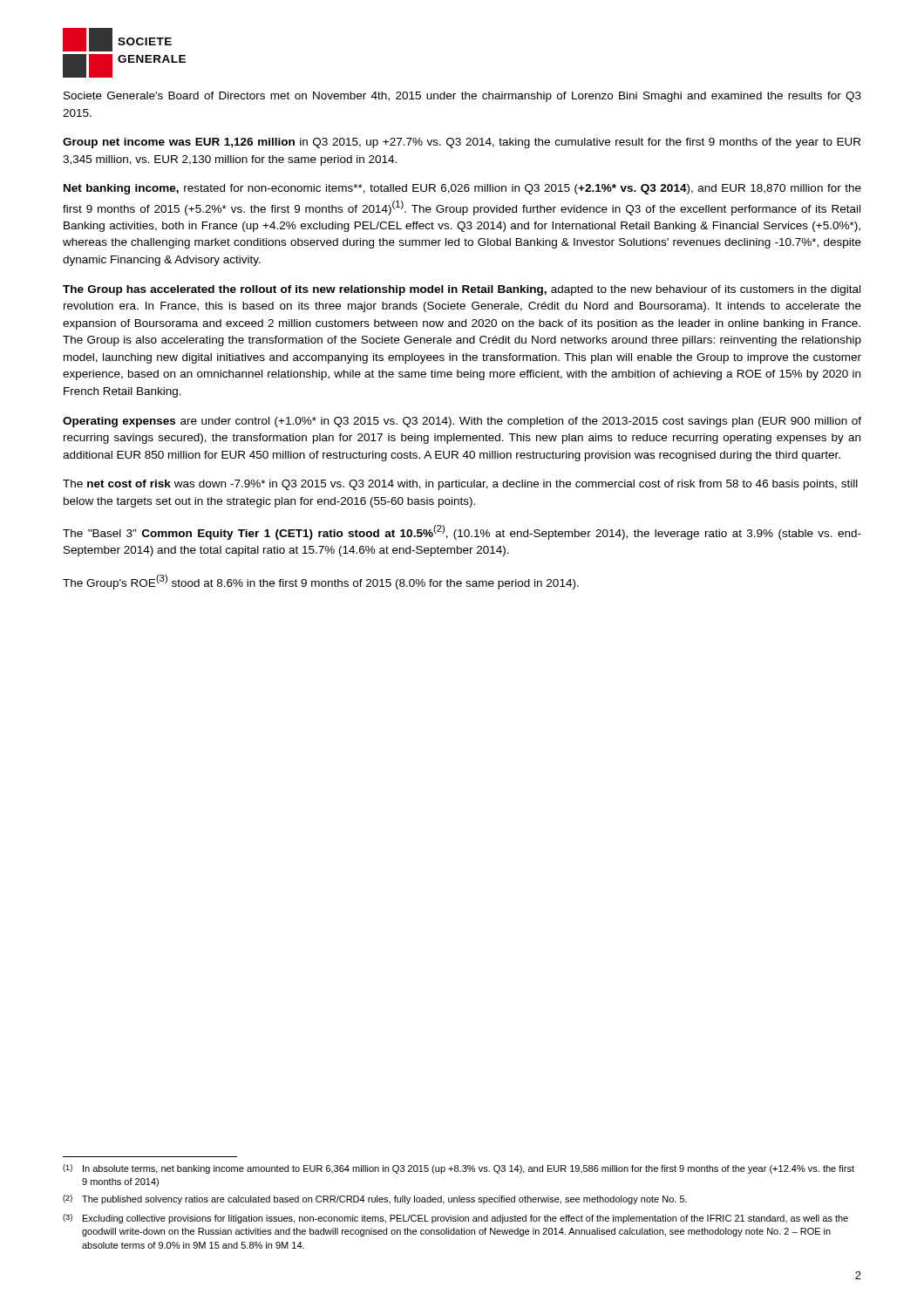Image resolution: width=924 pixels, height=1308 pixels.
Task: Click on the passage starting "(1) In absolute terms, net"
Action: click(462, 1176)
